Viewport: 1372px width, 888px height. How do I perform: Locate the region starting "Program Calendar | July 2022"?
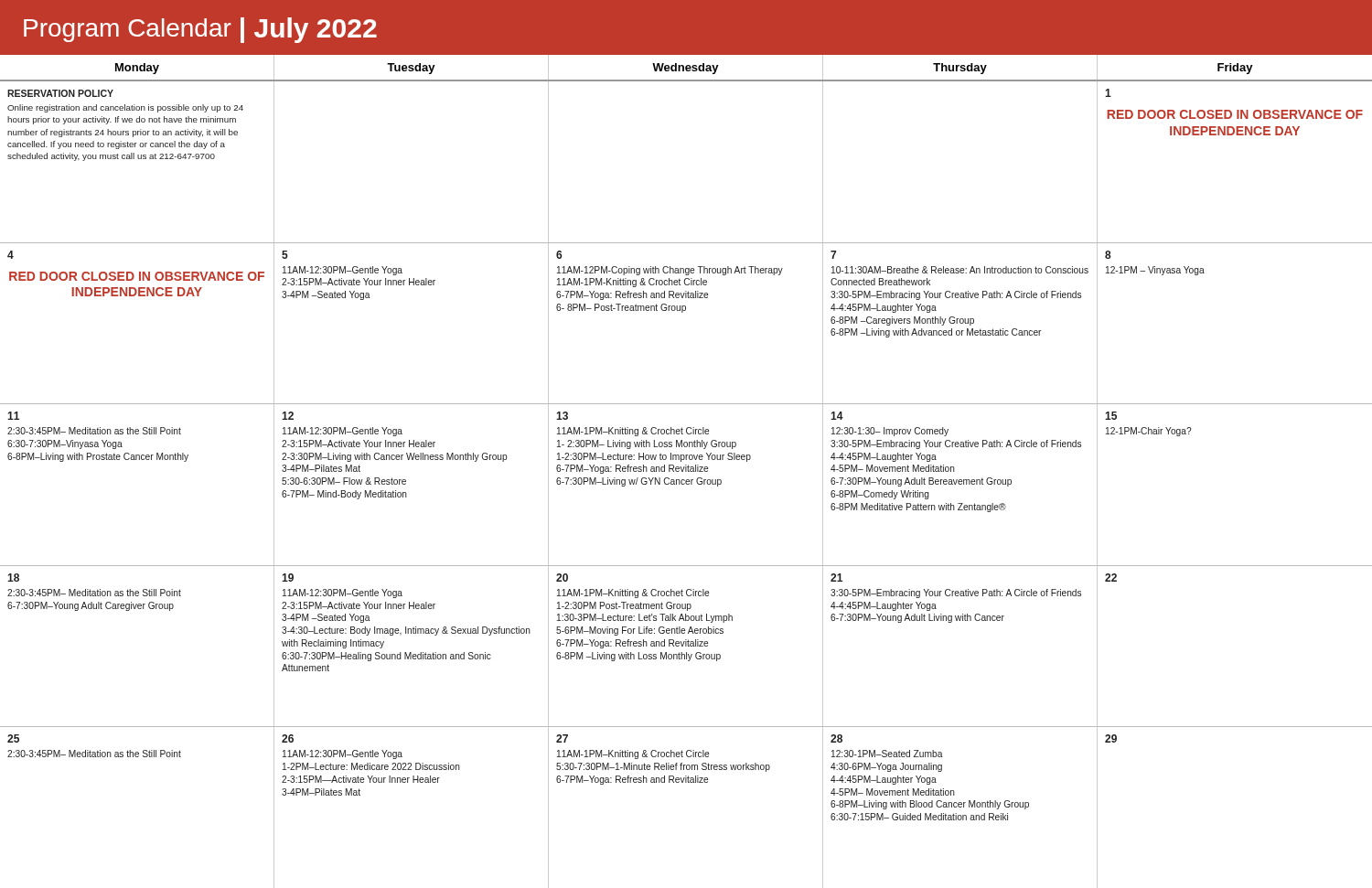click(x=200, y=28)
